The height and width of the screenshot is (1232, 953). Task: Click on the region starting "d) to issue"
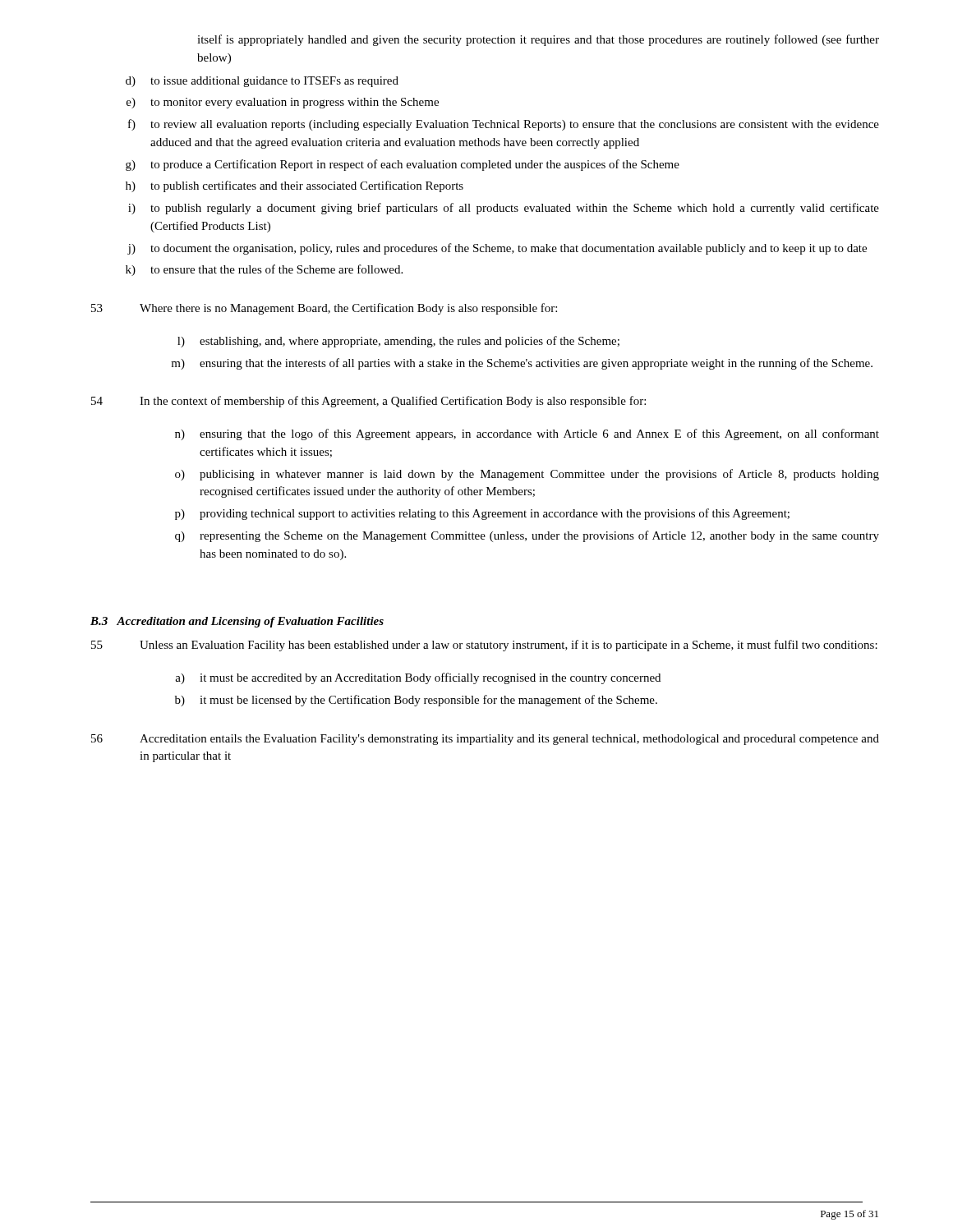262,82
